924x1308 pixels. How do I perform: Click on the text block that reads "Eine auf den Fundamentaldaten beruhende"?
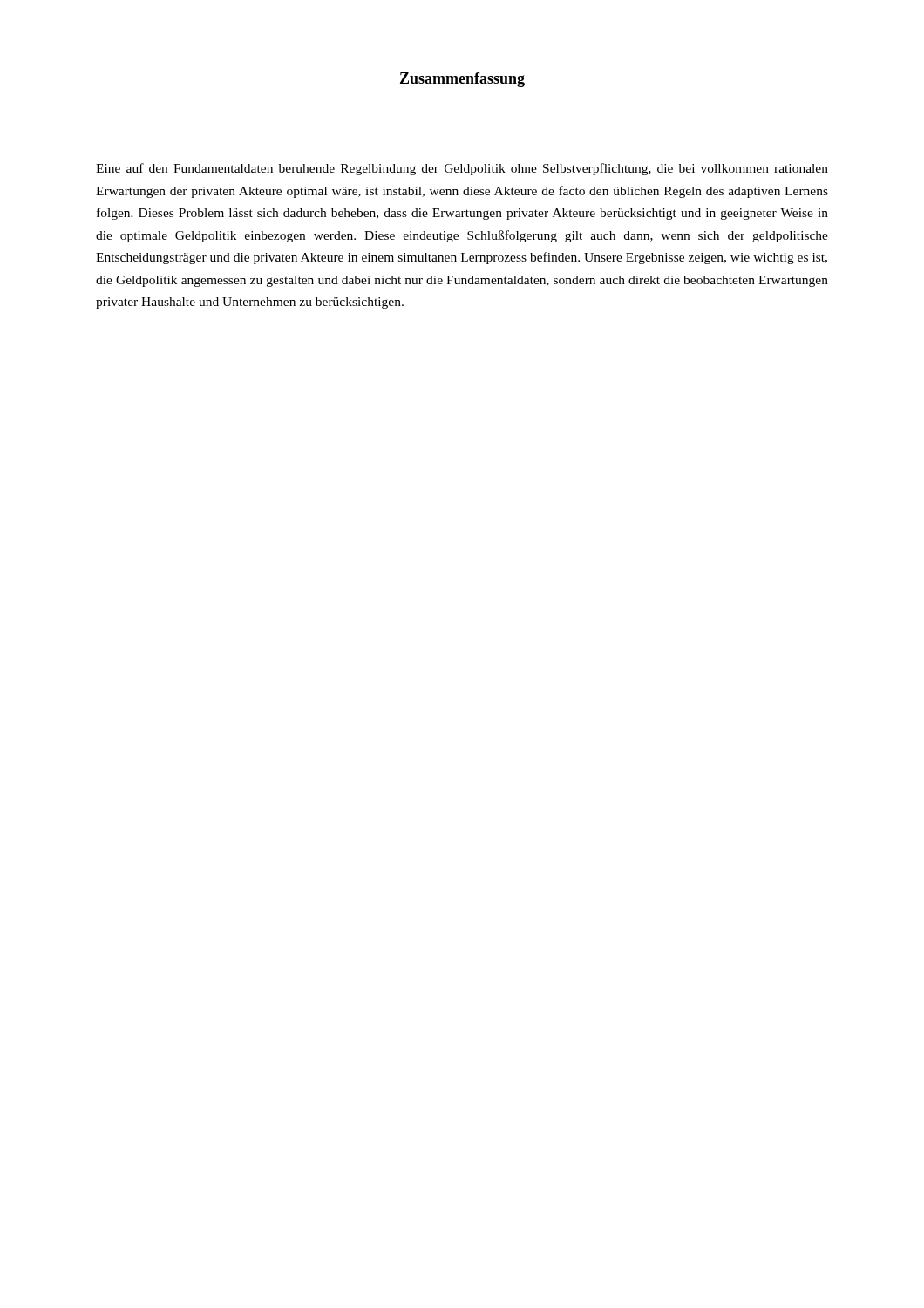point(462,235)
